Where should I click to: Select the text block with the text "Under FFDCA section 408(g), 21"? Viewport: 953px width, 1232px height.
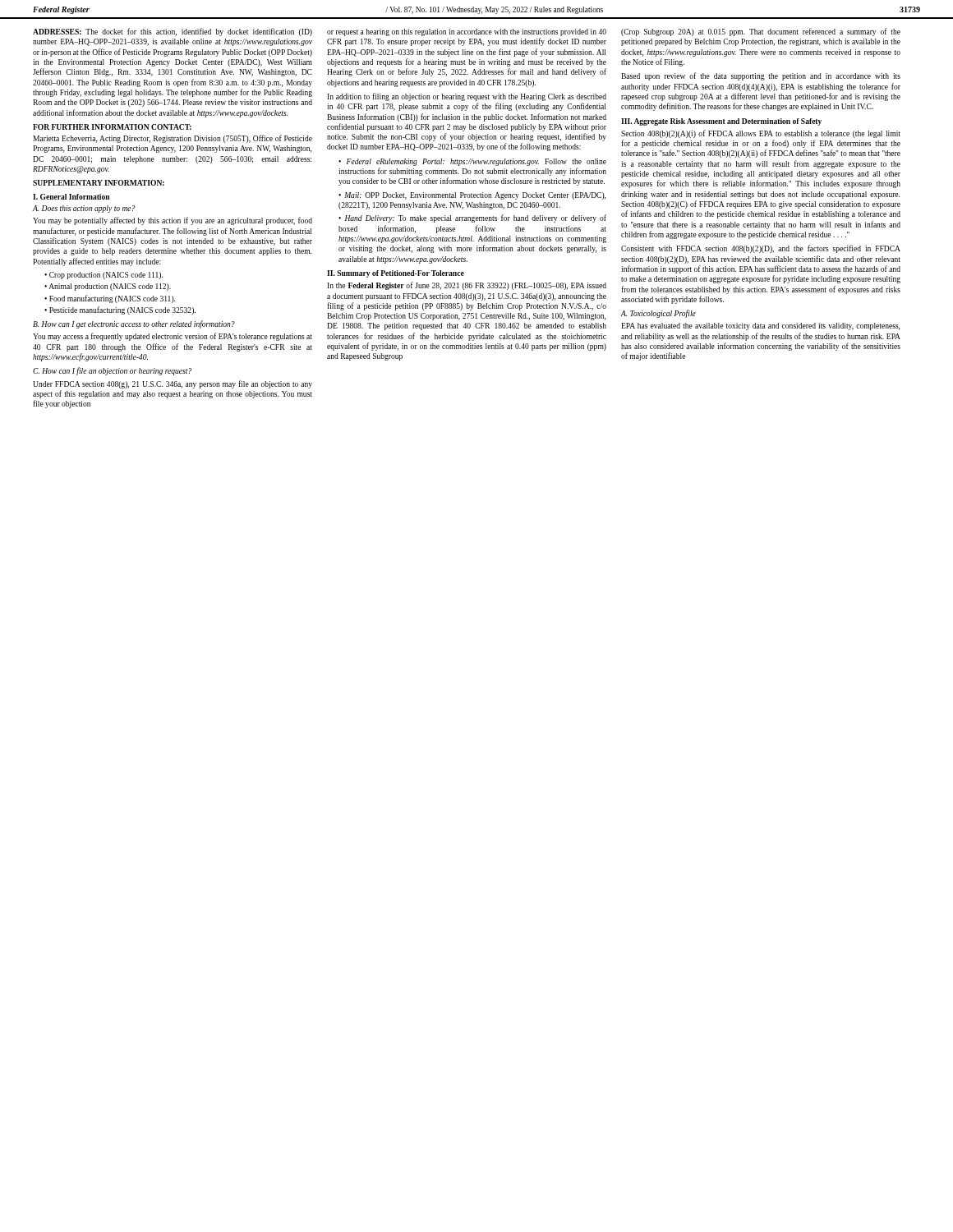point(173,394)
